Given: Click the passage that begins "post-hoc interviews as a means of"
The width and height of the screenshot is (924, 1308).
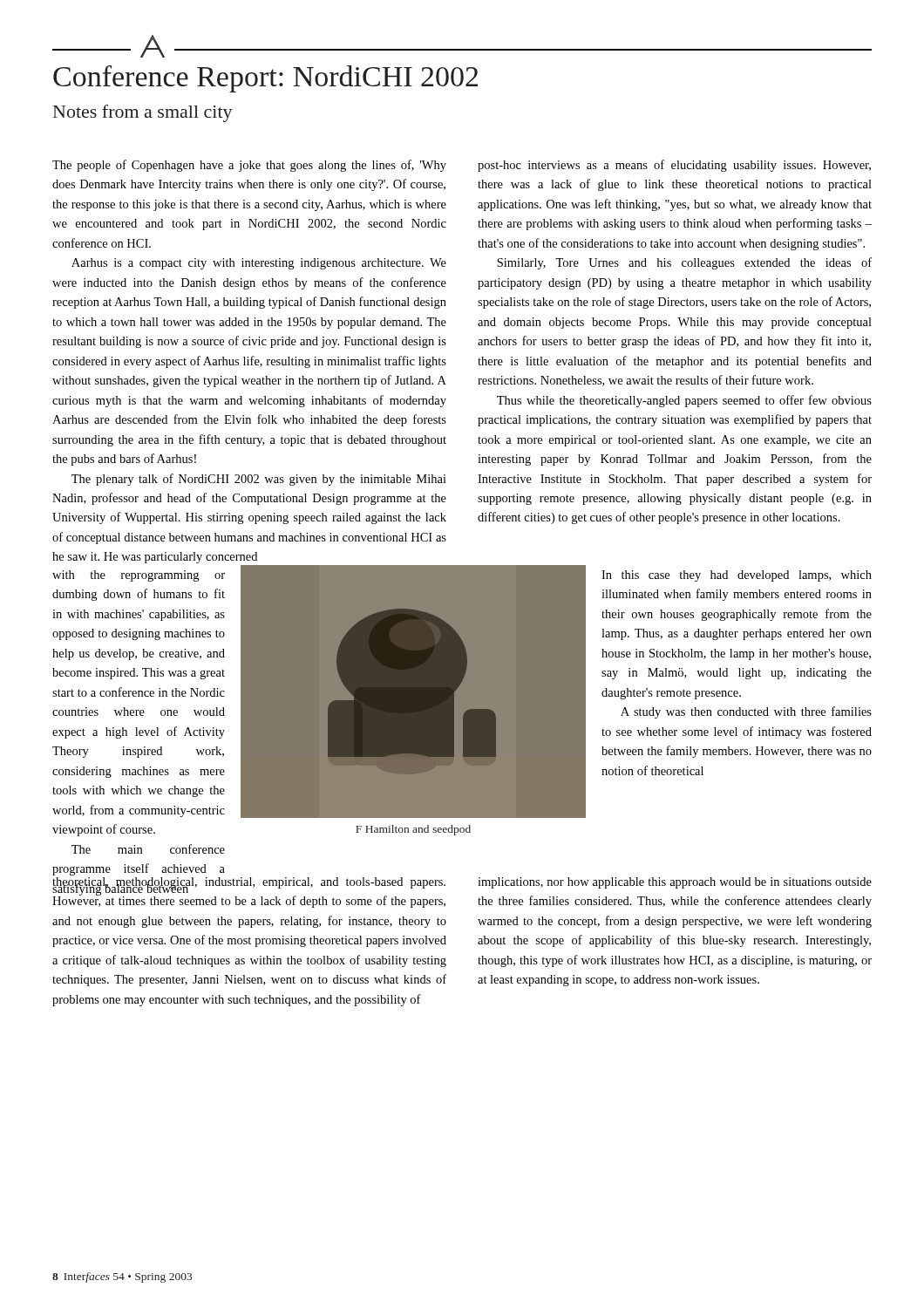Looking at the screenshot, I should [x=675, y=341].
